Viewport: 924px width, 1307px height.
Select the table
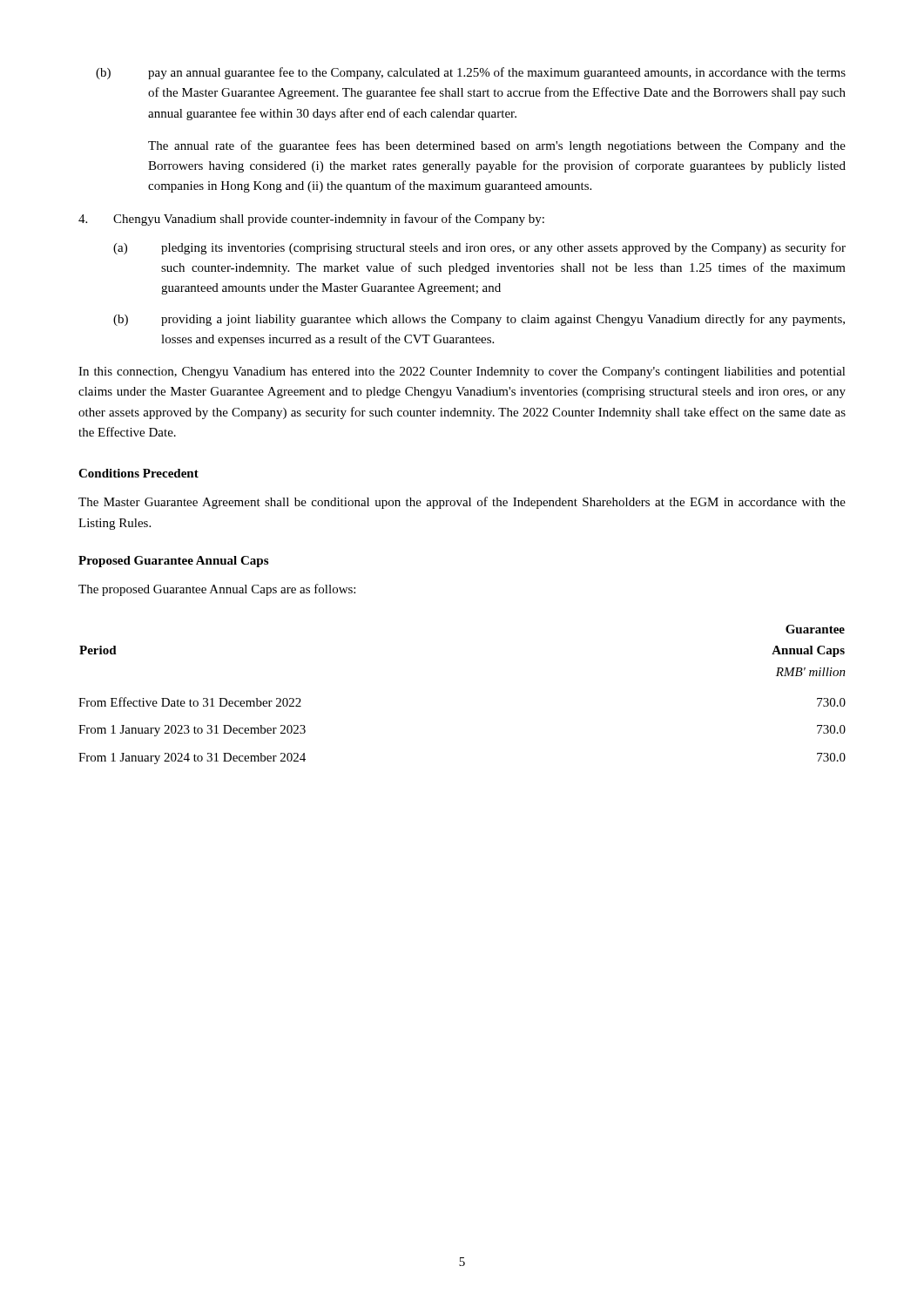coord(462,695)
